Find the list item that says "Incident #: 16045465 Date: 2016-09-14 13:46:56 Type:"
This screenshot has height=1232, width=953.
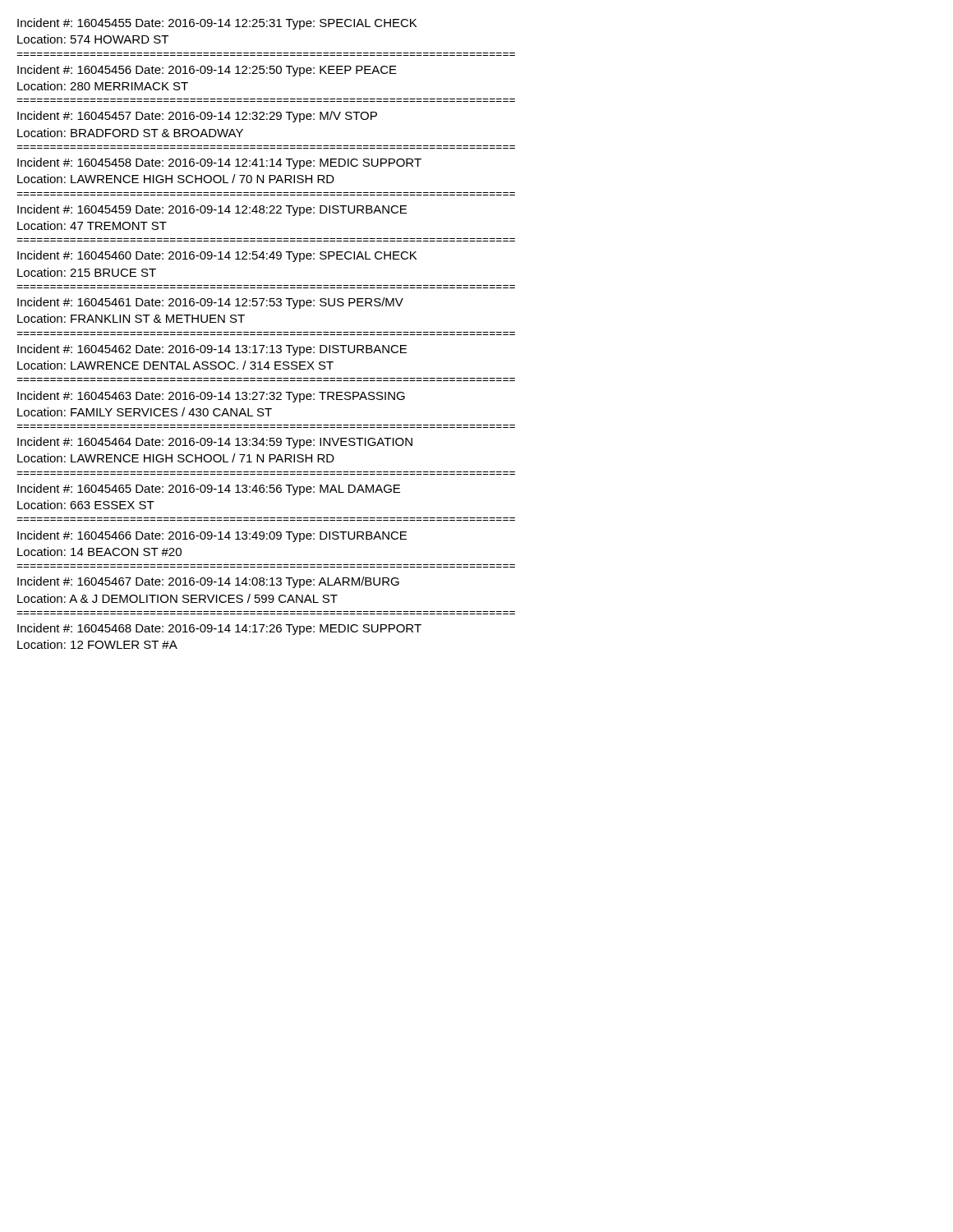coord(209,490)
